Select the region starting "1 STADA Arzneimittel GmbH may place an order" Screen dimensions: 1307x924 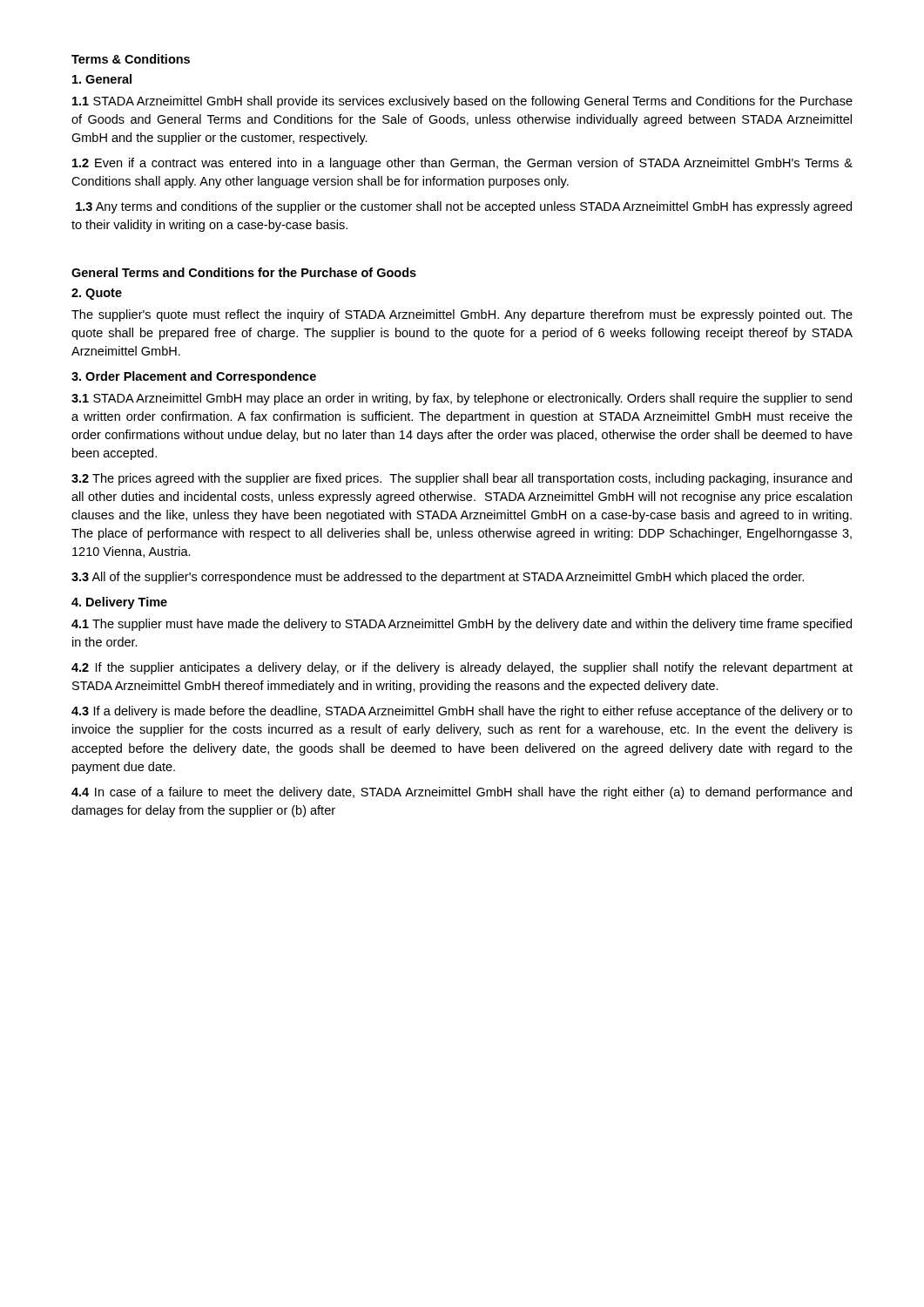pyautogui.click(x=462, y=426)
